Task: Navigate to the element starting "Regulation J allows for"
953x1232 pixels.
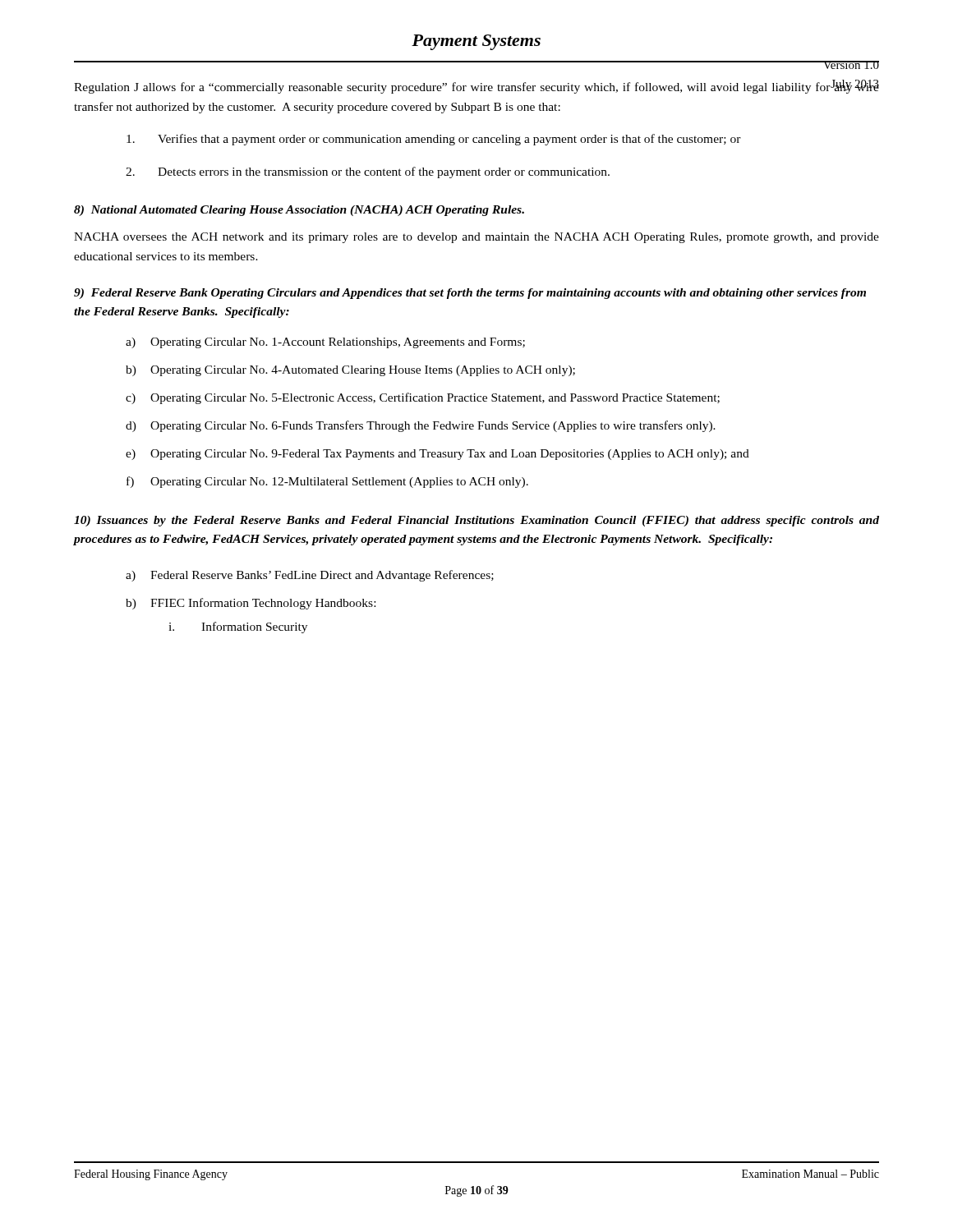Action: coord(476,97)
